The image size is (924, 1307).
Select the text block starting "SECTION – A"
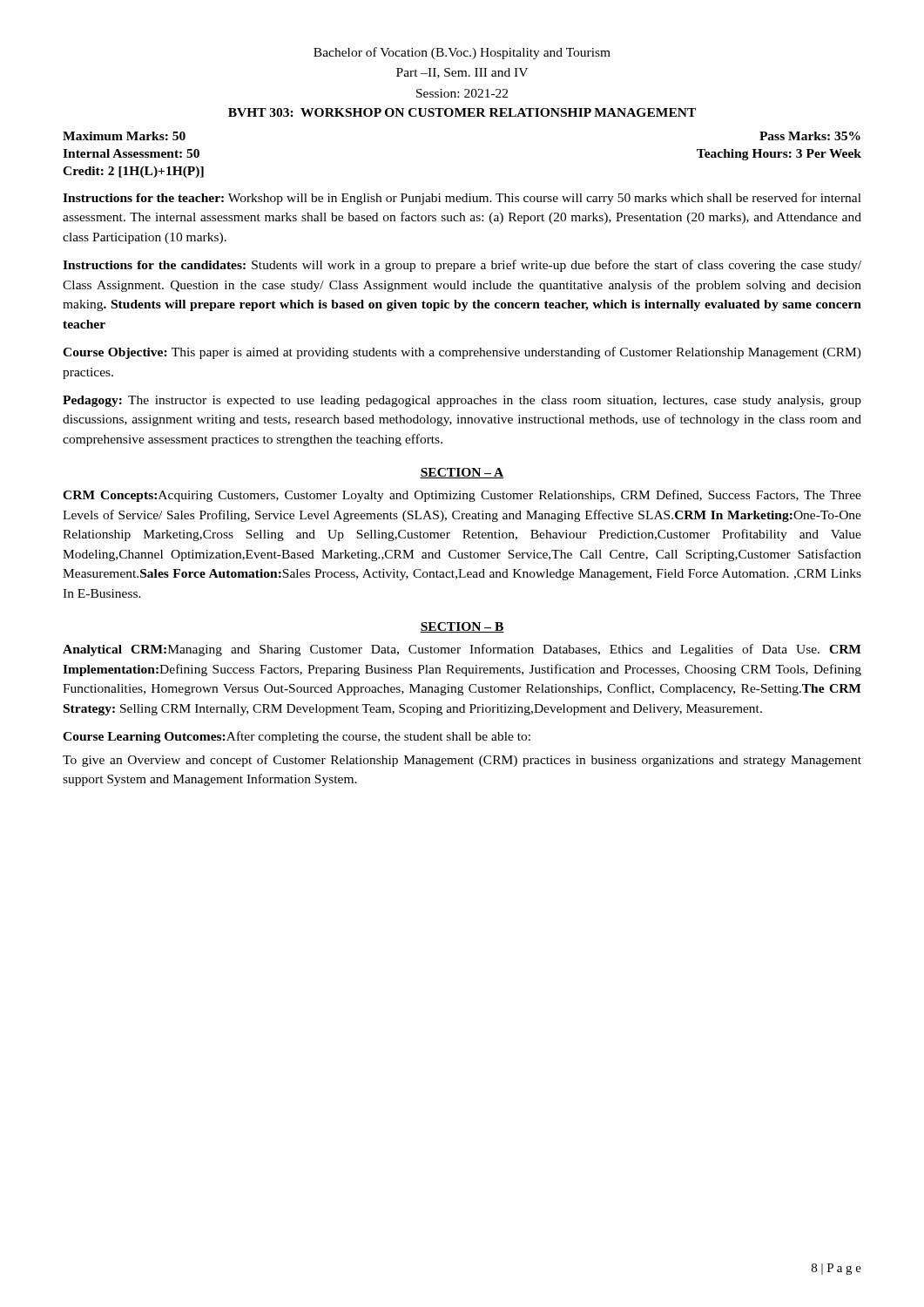(x=462, y=472)
